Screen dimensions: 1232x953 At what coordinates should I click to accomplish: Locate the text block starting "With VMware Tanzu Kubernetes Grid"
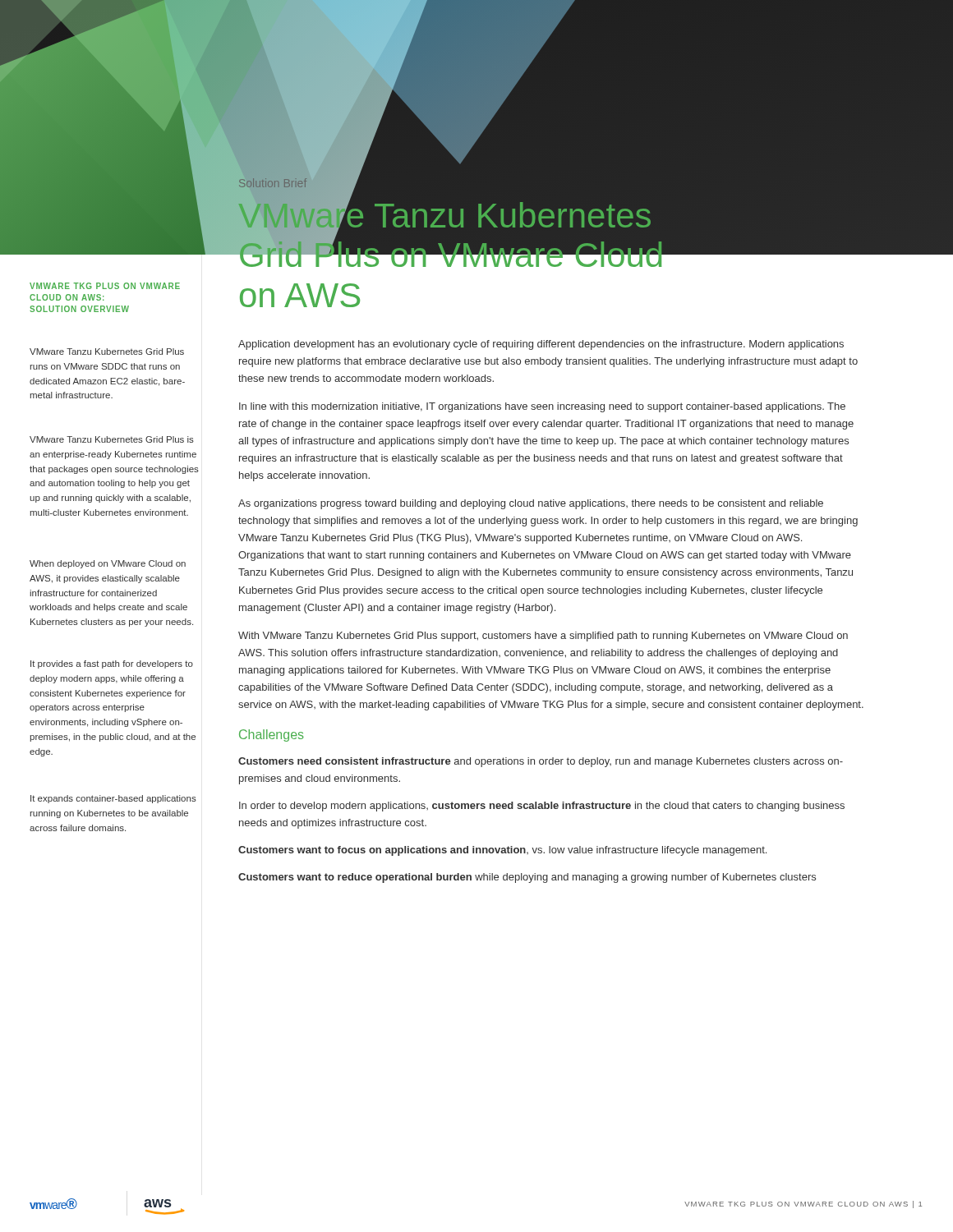pyautogui.click(x=551, y=670)
